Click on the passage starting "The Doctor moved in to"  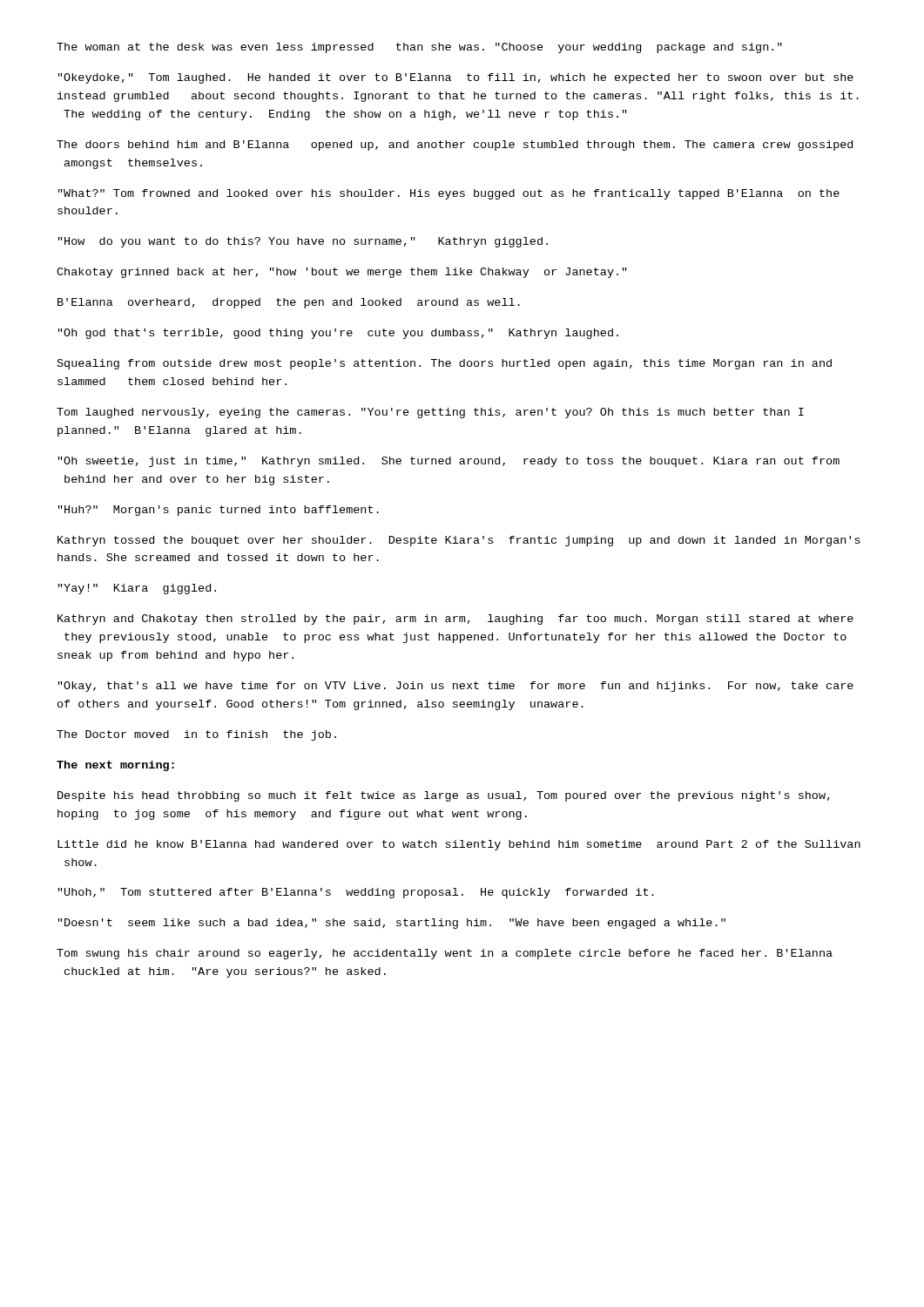pyautogui.click(x=198, y=735)
